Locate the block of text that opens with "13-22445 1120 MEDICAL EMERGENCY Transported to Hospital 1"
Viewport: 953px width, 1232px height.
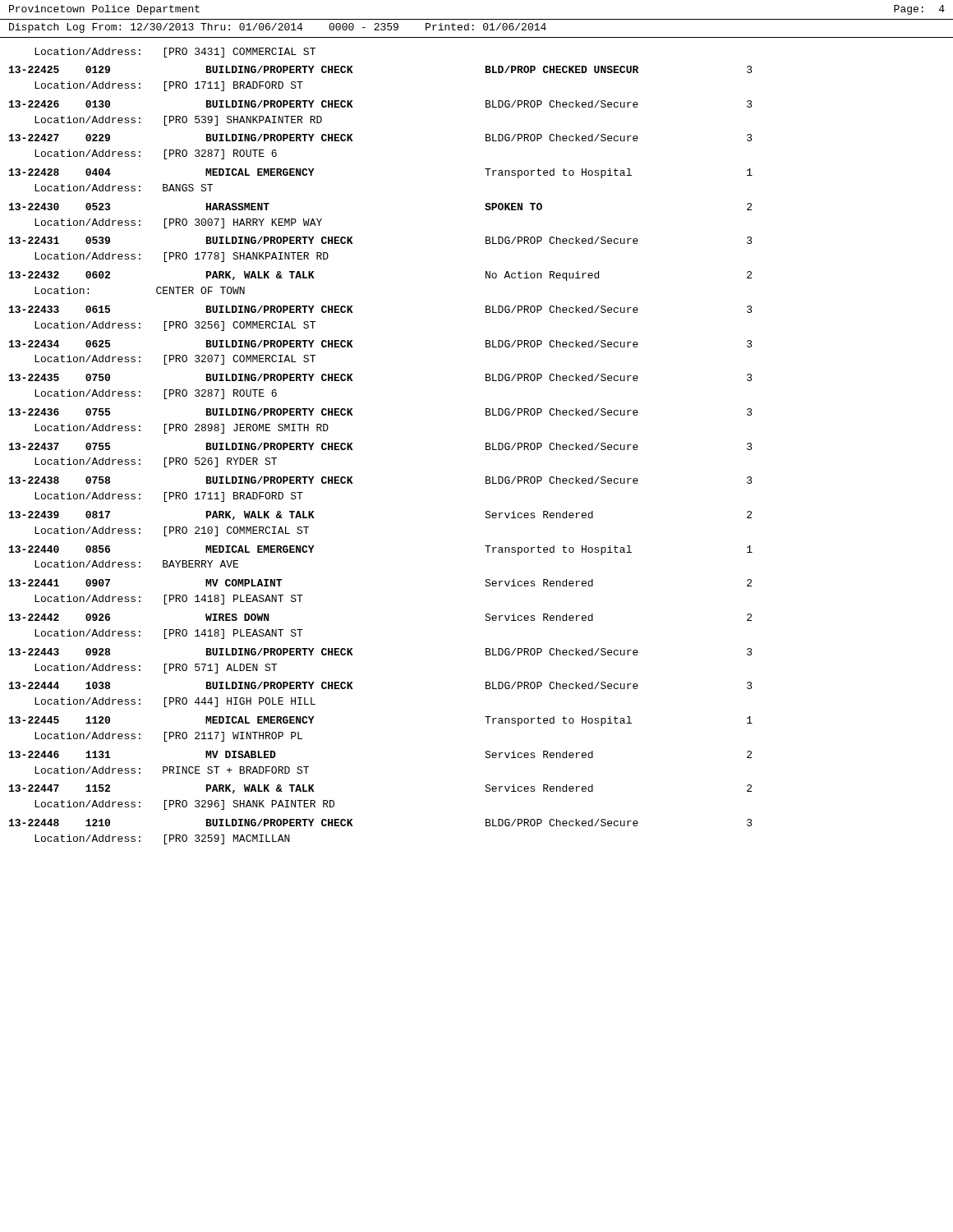pos(31,721)
